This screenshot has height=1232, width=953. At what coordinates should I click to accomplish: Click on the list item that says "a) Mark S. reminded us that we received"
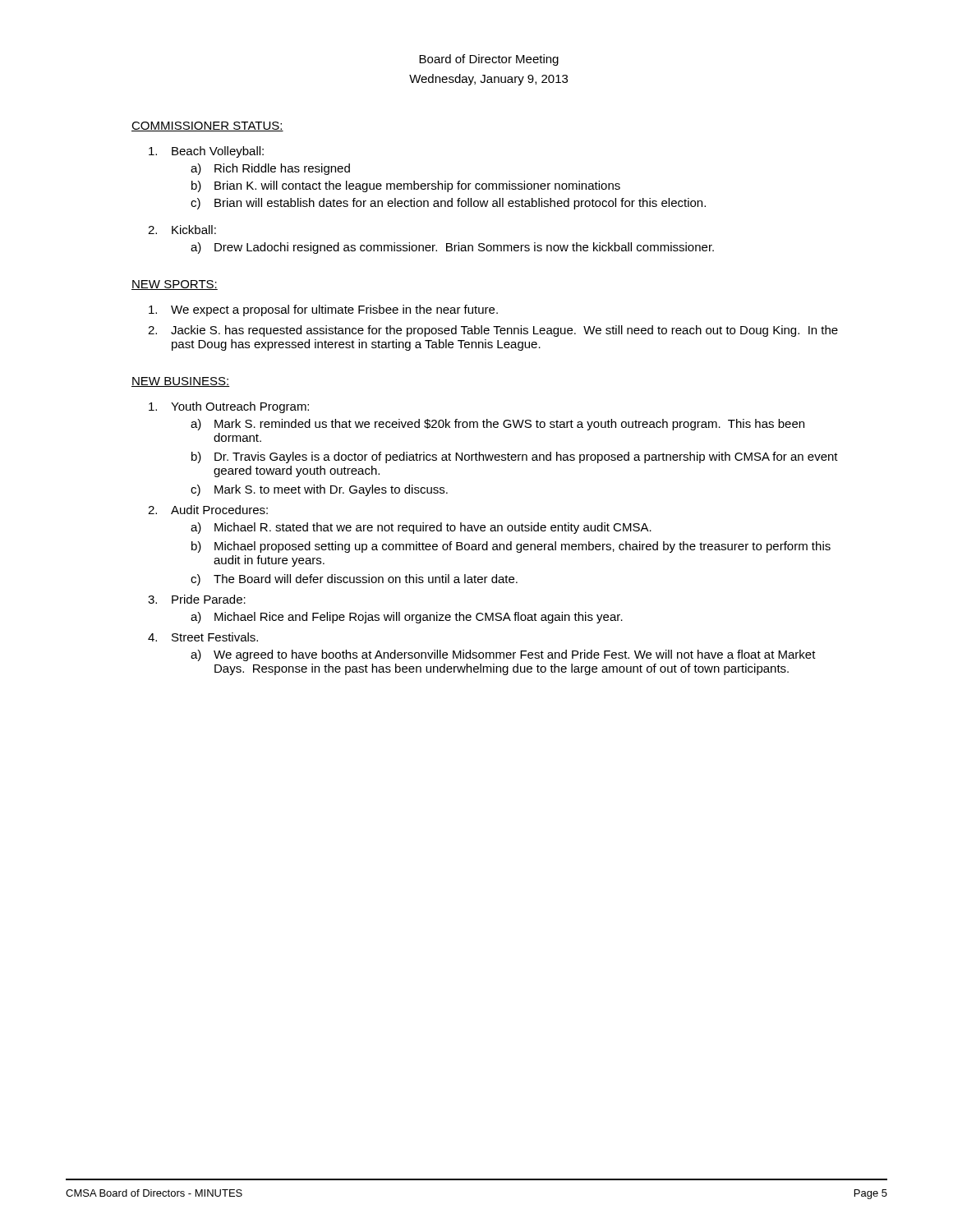[518, 430]
